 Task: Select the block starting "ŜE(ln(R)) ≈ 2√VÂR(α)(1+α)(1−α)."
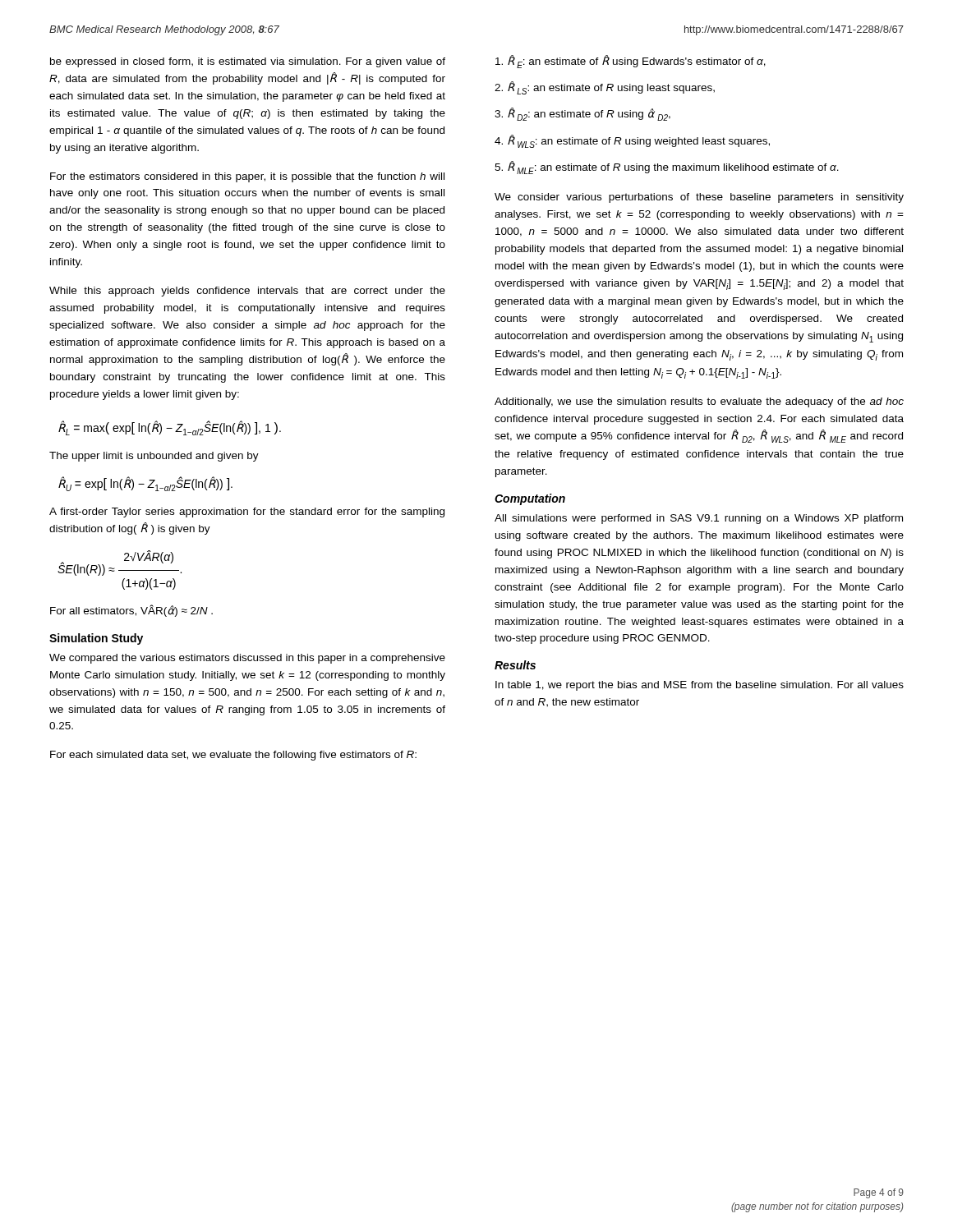pyautogui.click(x=120, y=570)
